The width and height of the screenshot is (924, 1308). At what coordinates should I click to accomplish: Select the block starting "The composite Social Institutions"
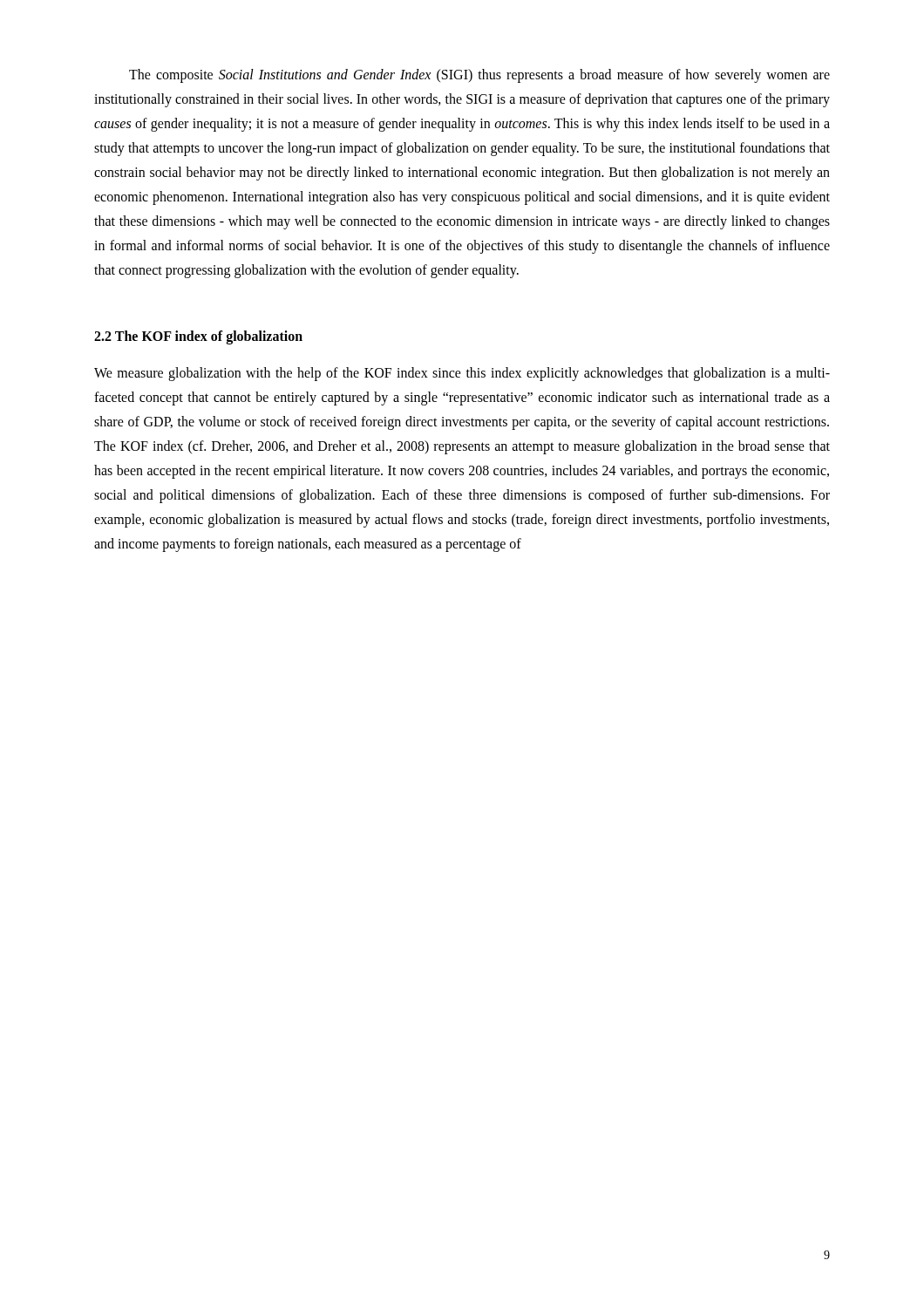[x=462, y=173]
